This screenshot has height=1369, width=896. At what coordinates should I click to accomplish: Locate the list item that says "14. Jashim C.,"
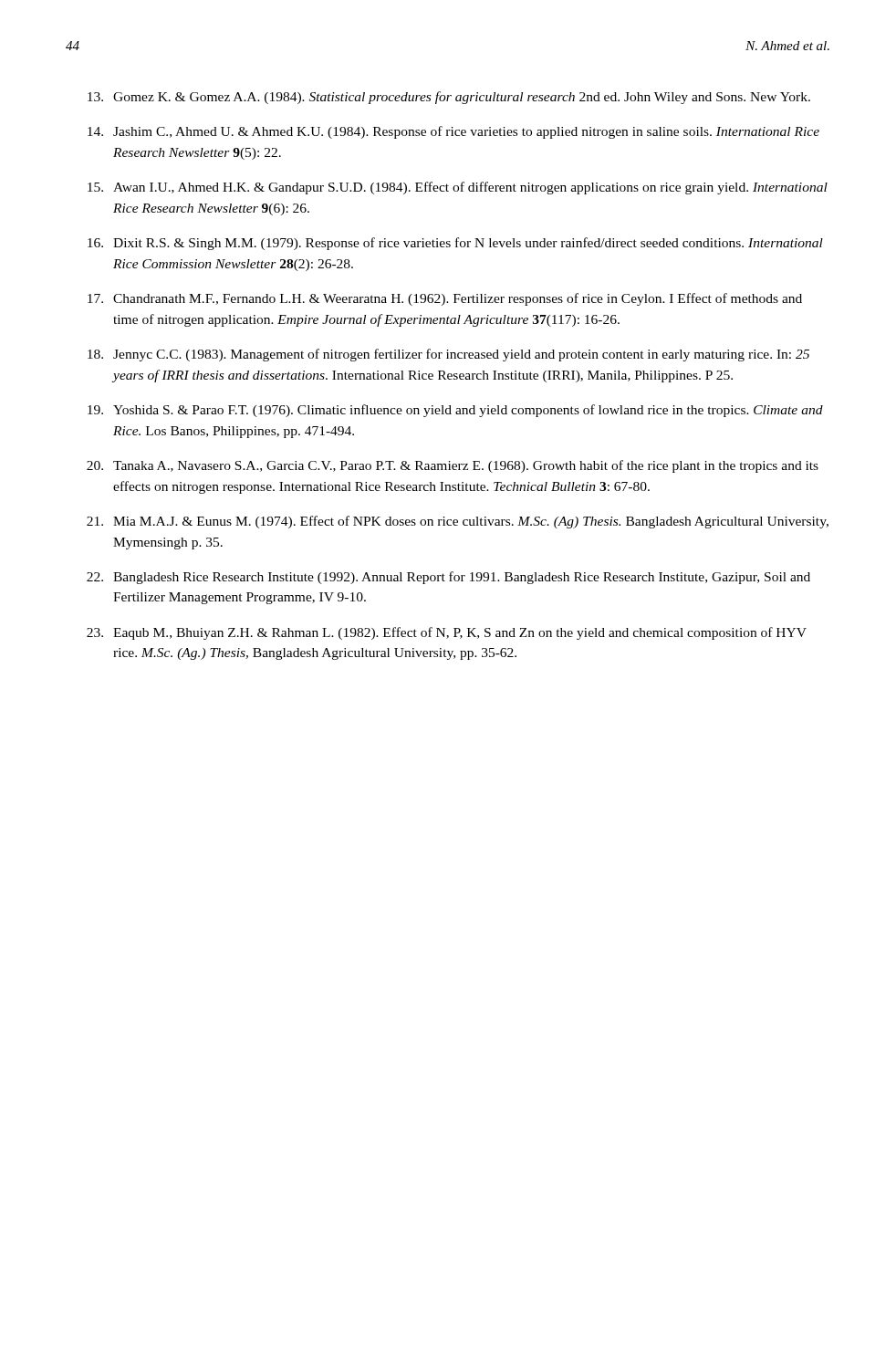pos(448,142)
